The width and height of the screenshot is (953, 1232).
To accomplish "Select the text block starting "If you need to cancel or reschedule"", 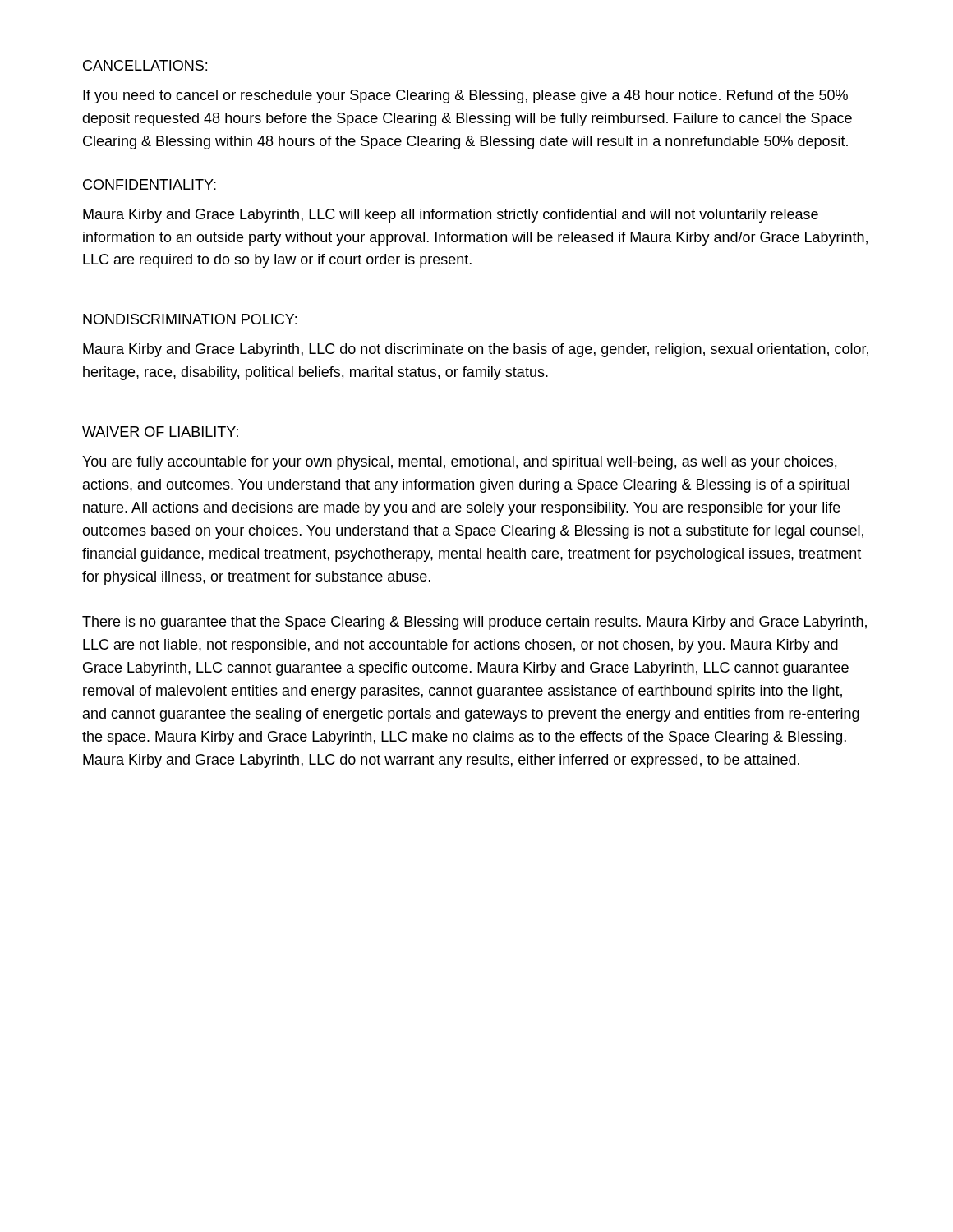I will click(476, 119).
